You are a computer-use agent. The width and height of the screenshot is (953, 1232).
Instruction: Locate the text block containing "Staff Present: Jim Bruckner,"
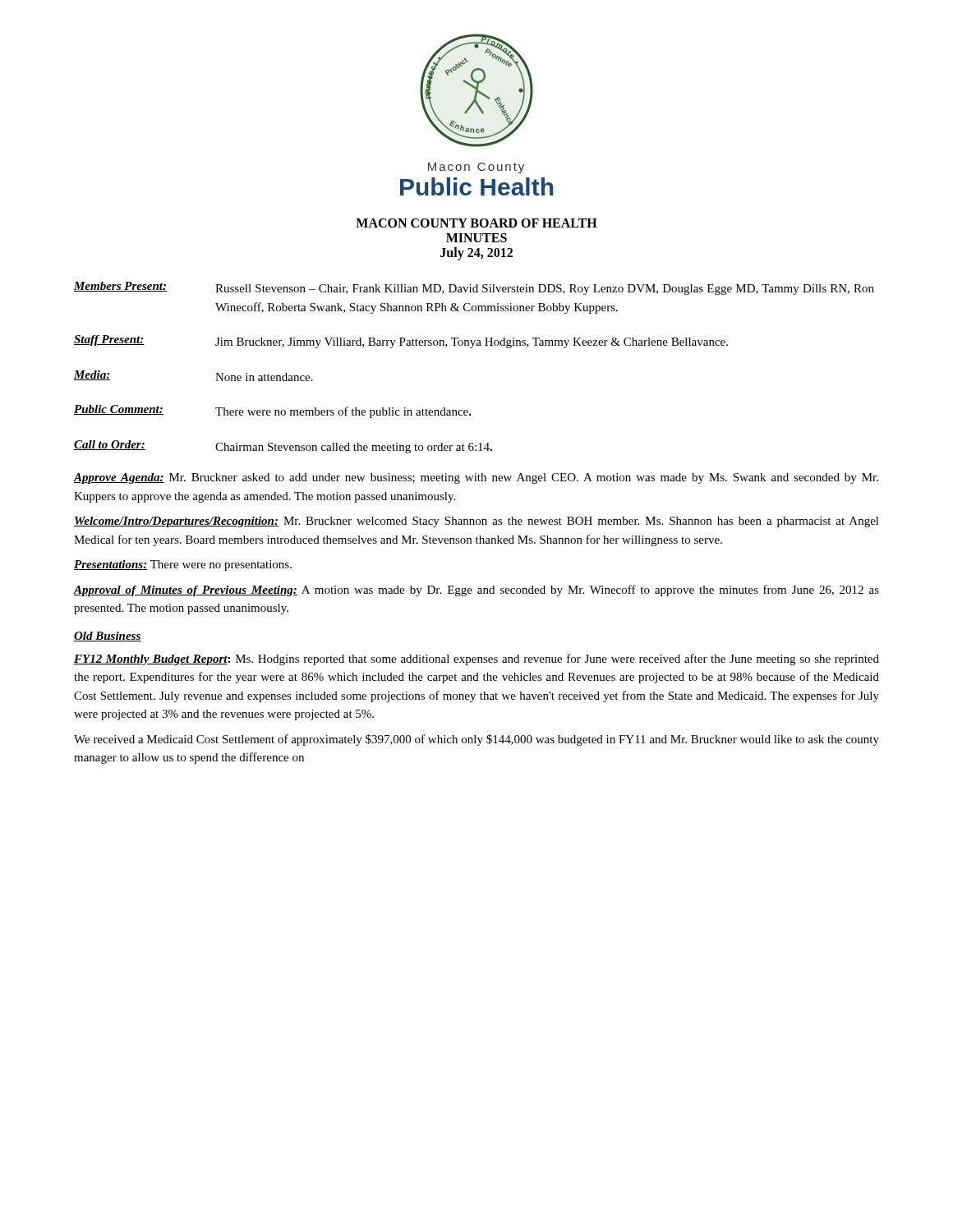(476, 342)
